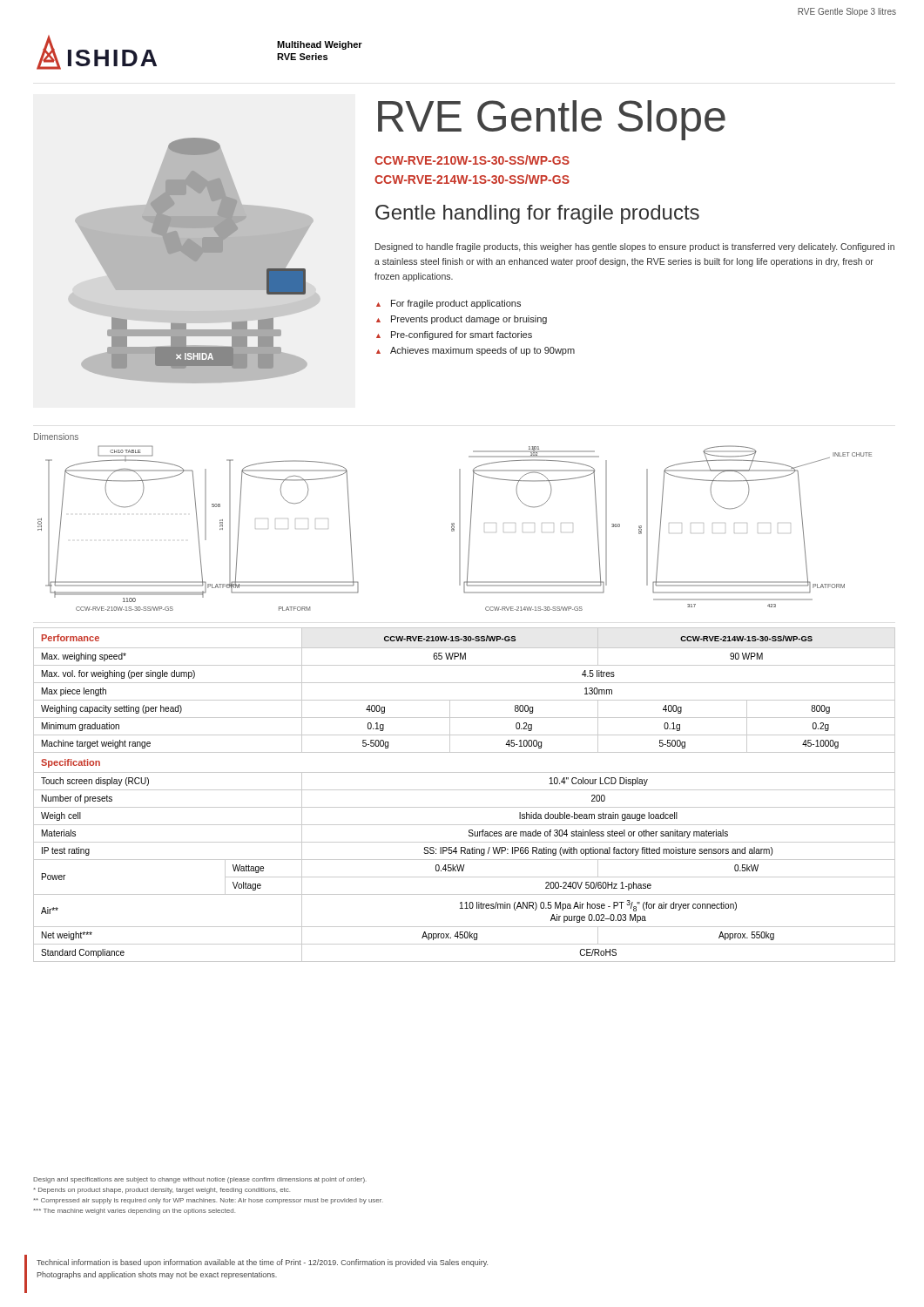Click on the logo
This screenshot has width=924, height=1307.
(x=111, y=58)
